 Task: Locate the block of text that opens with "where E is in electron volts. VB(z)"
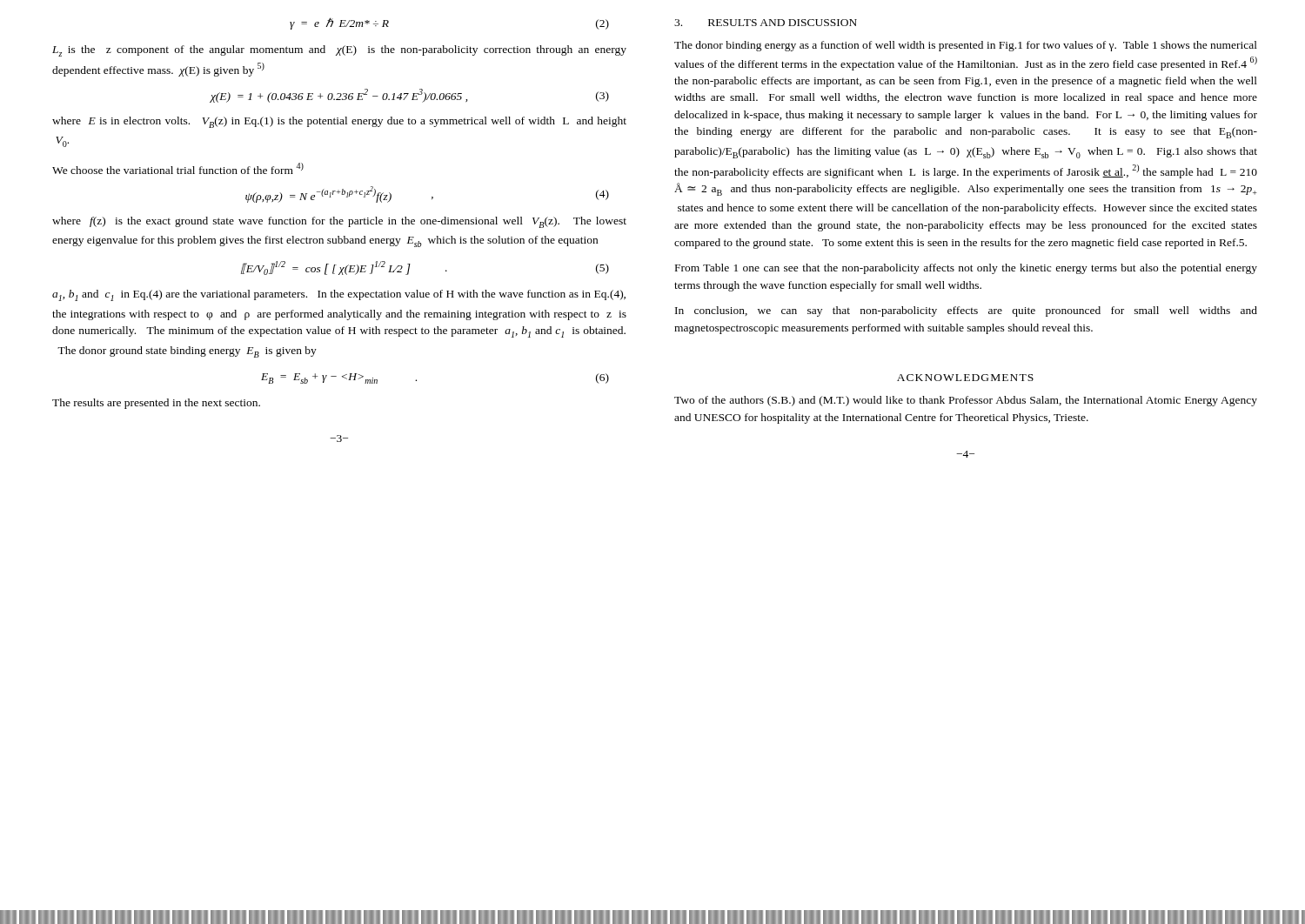click(x=339, y=131)
